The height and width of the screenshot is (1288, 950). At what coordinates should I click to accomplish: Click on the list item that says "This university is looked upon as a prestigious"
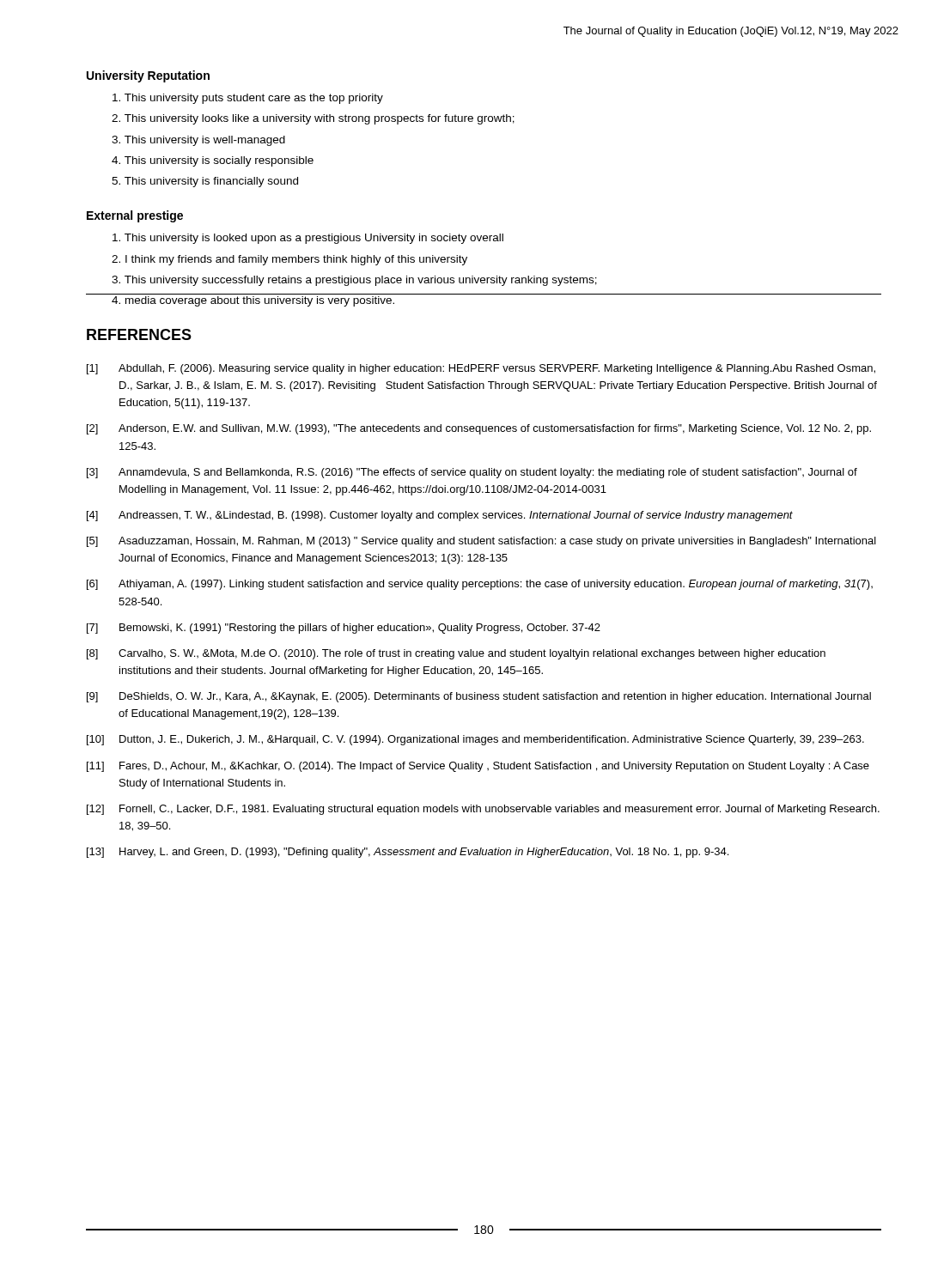[308, 238]
